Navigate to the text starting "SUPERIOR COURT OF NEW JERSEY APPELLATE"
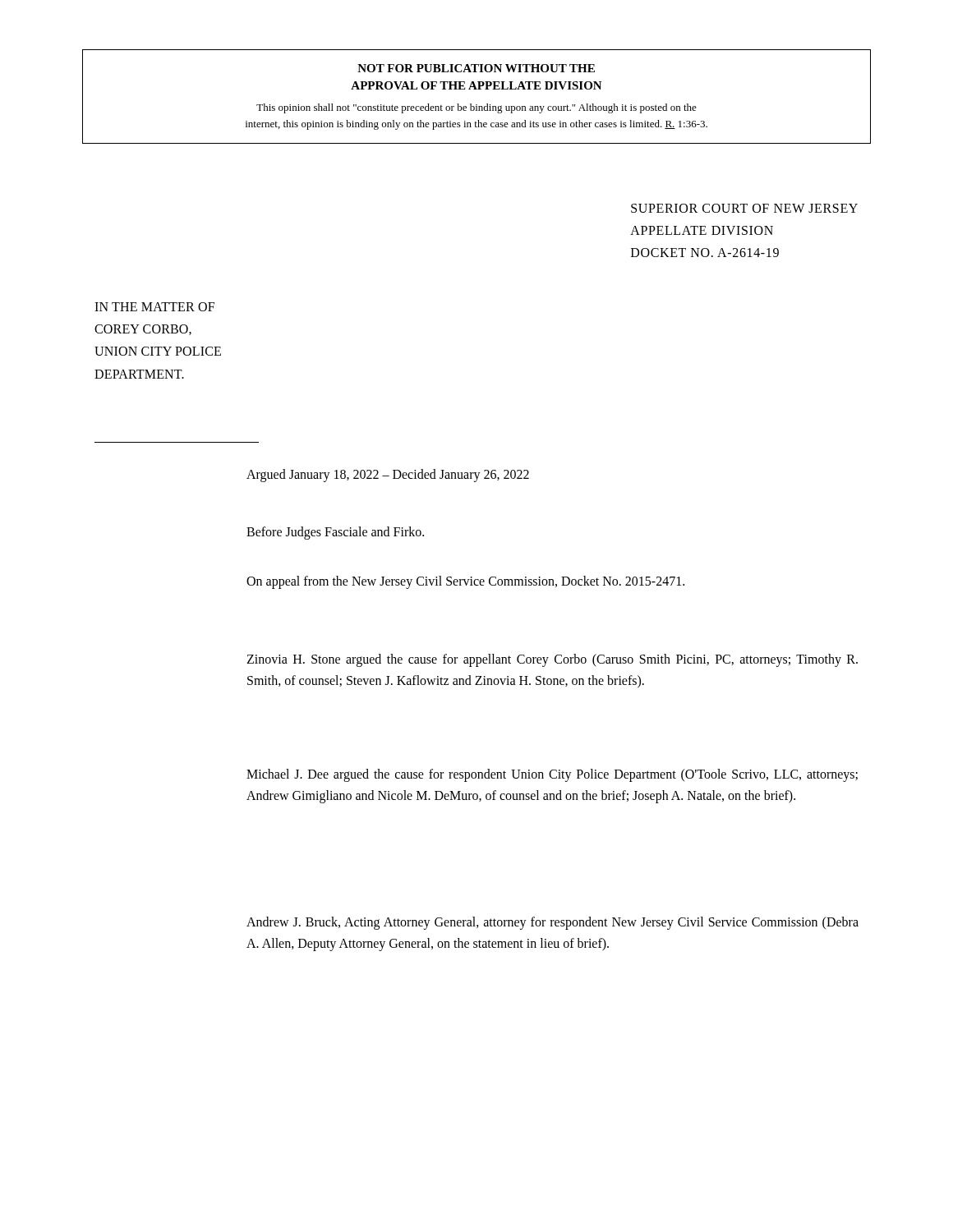The image size is (953, 1232). (x=744, y=231)
